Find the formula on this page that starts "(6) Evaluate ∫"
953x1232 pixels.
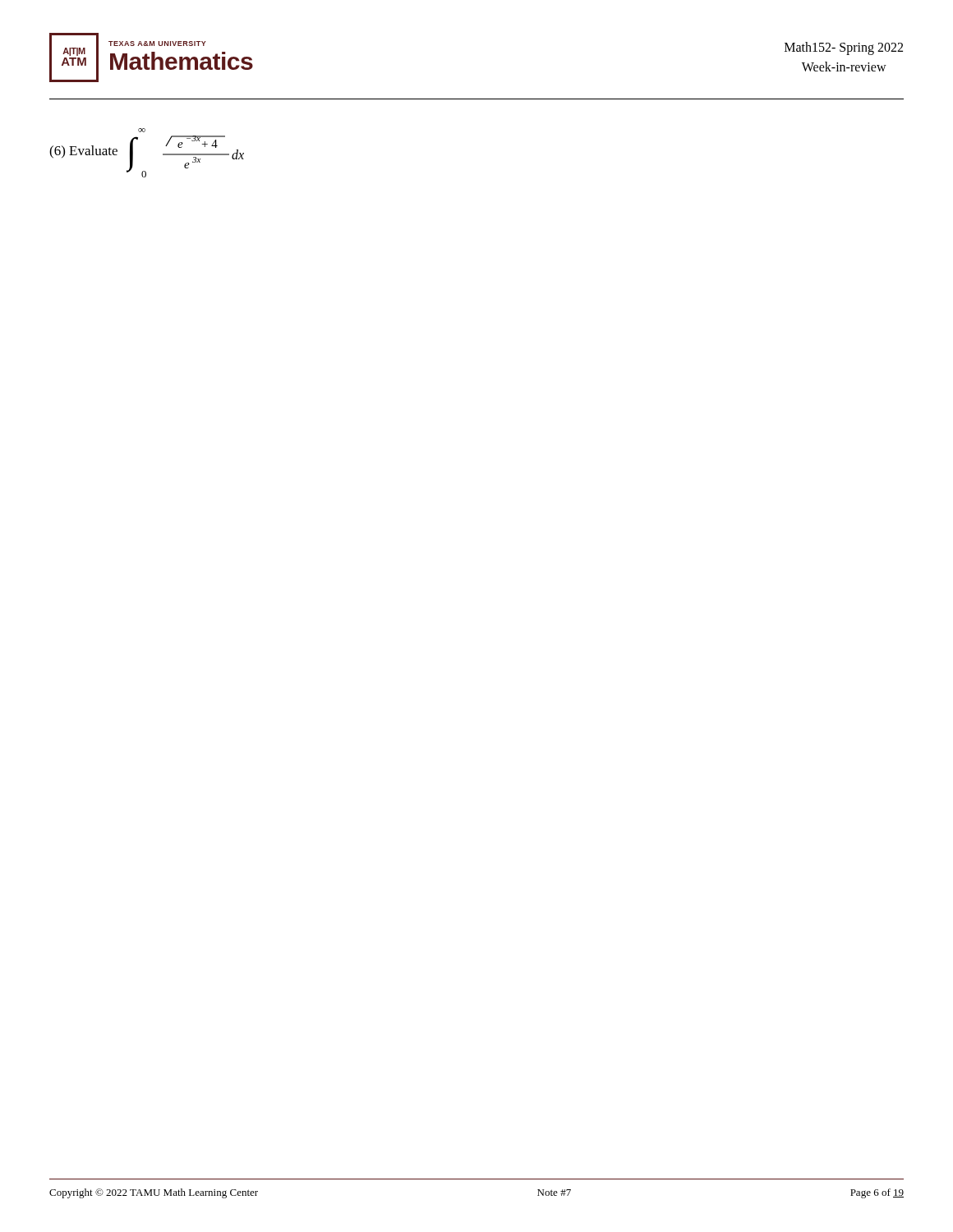pyautogui.click(x=153, y=151)
